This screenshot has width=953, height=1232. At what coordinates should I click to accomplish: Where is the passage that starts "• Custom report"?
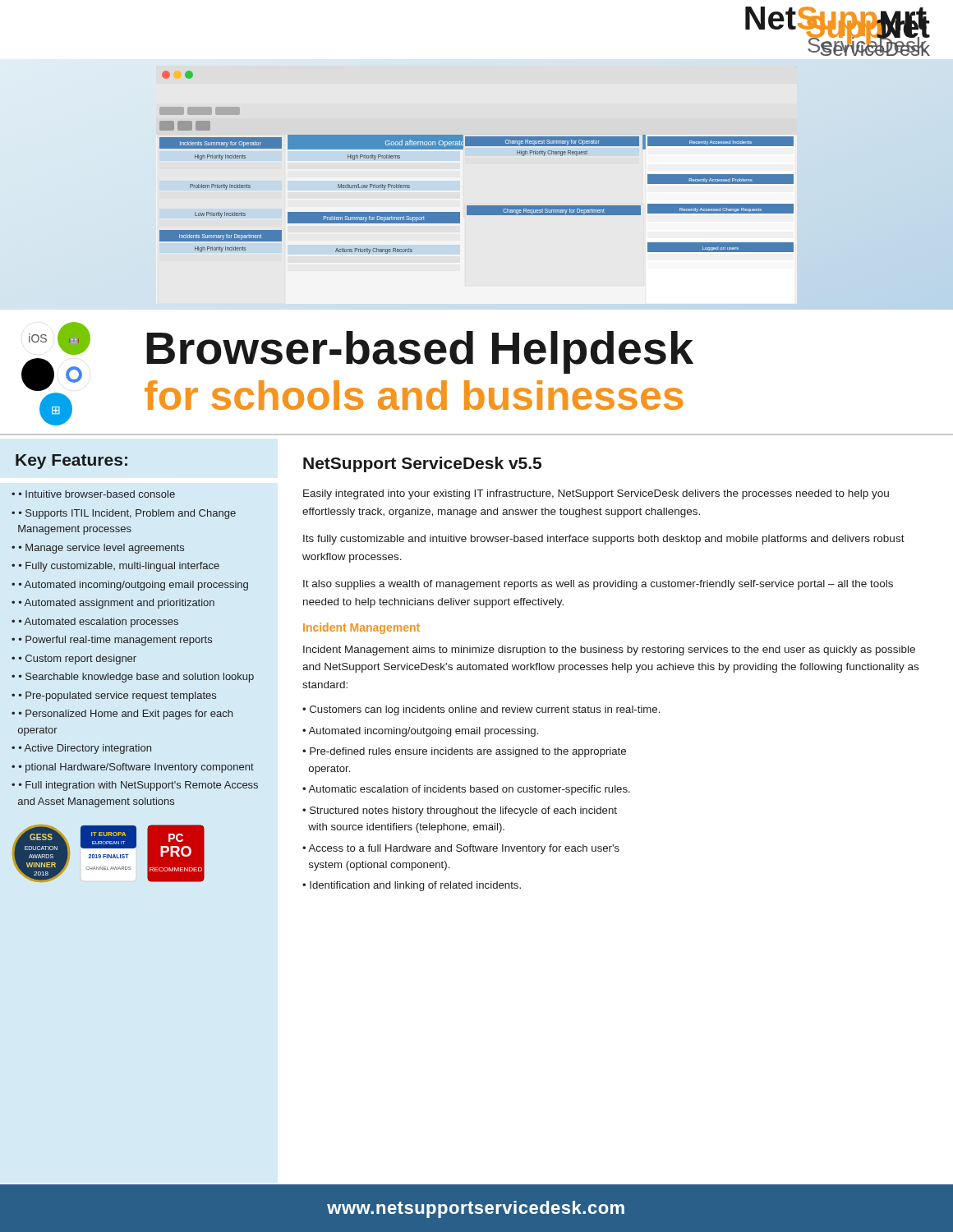[x=77, y=658]
